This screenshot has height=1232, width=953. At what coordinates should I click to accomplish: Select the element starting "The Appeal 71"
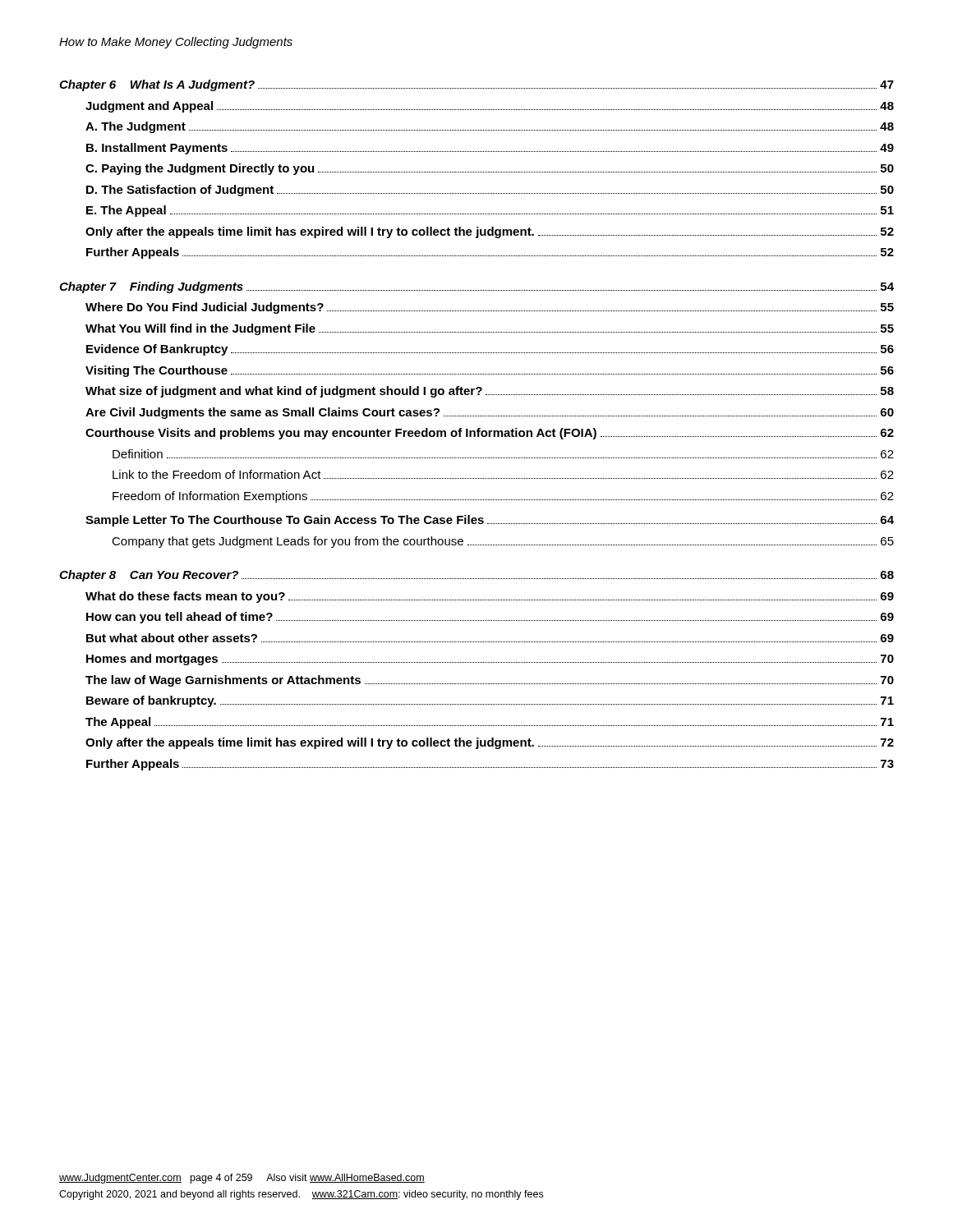click(x=476, y=721)
